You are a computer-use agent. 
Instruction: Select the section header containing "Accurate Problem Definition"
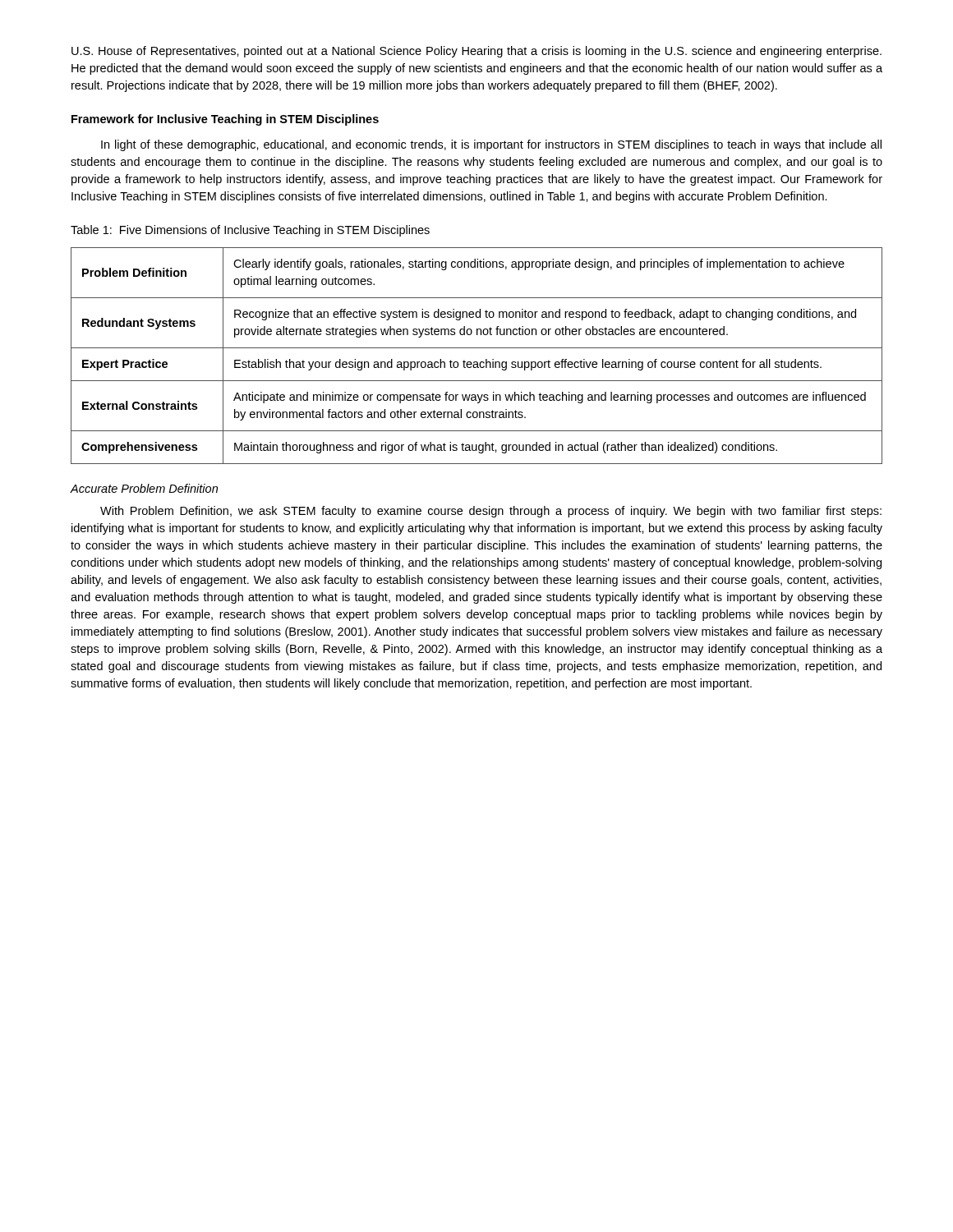click(x=144, y=489)
